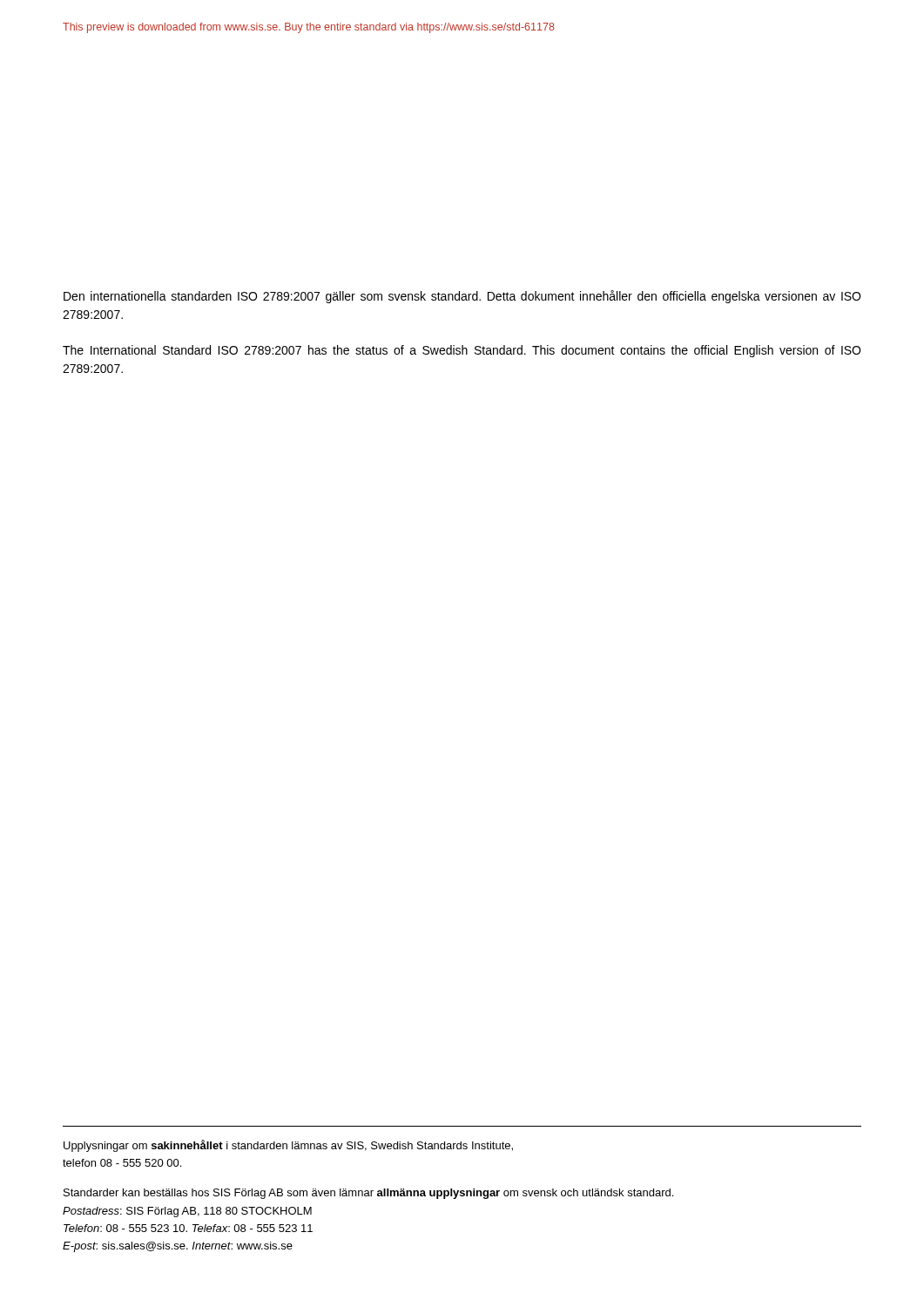This screenshot has height=1307, width=924.
Task: Find the passage starting "The International Standard"
Action: (x=462, y=359)
